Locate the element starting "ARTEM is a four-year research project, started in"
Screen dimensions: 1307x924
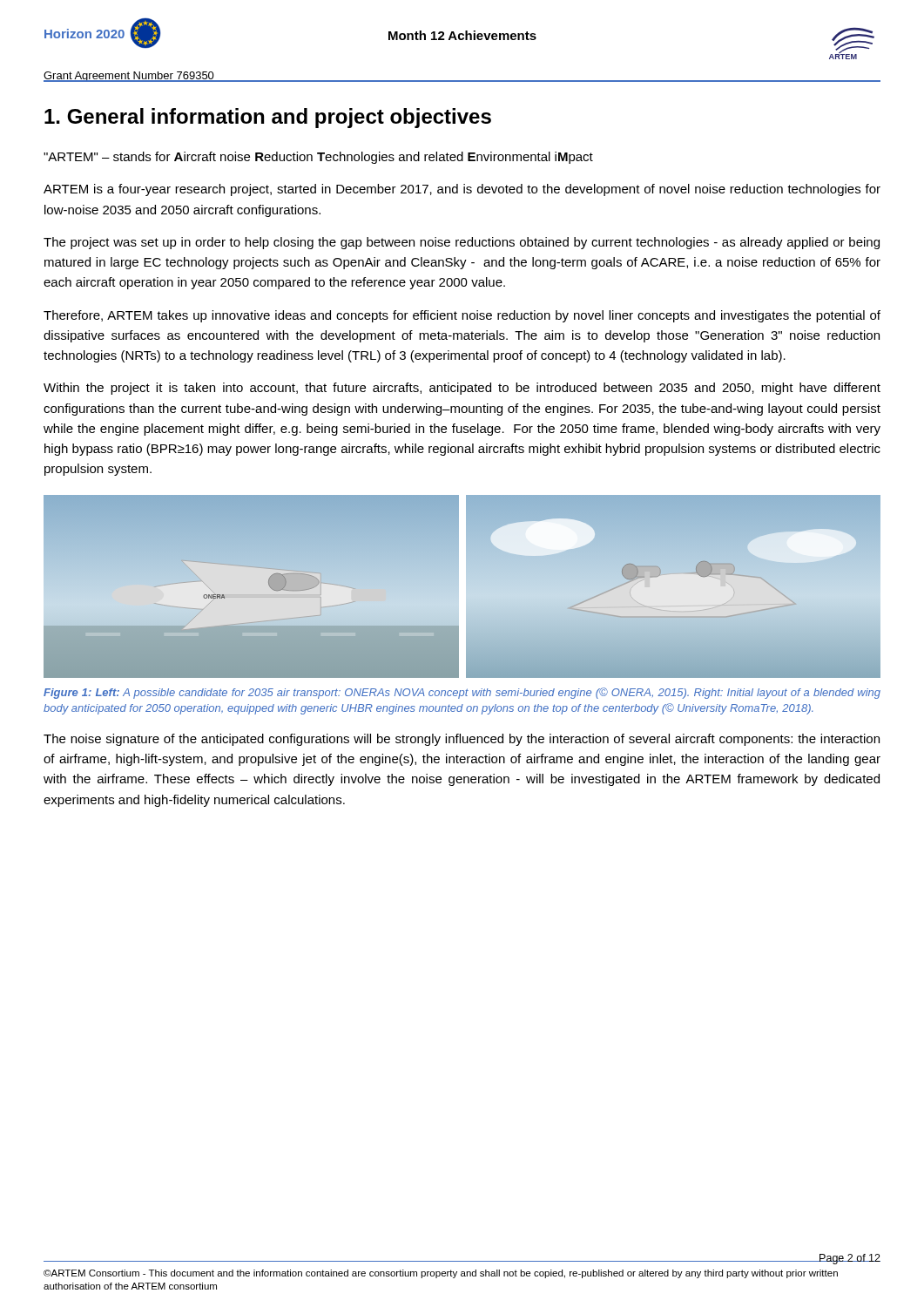tap(462, 199)
